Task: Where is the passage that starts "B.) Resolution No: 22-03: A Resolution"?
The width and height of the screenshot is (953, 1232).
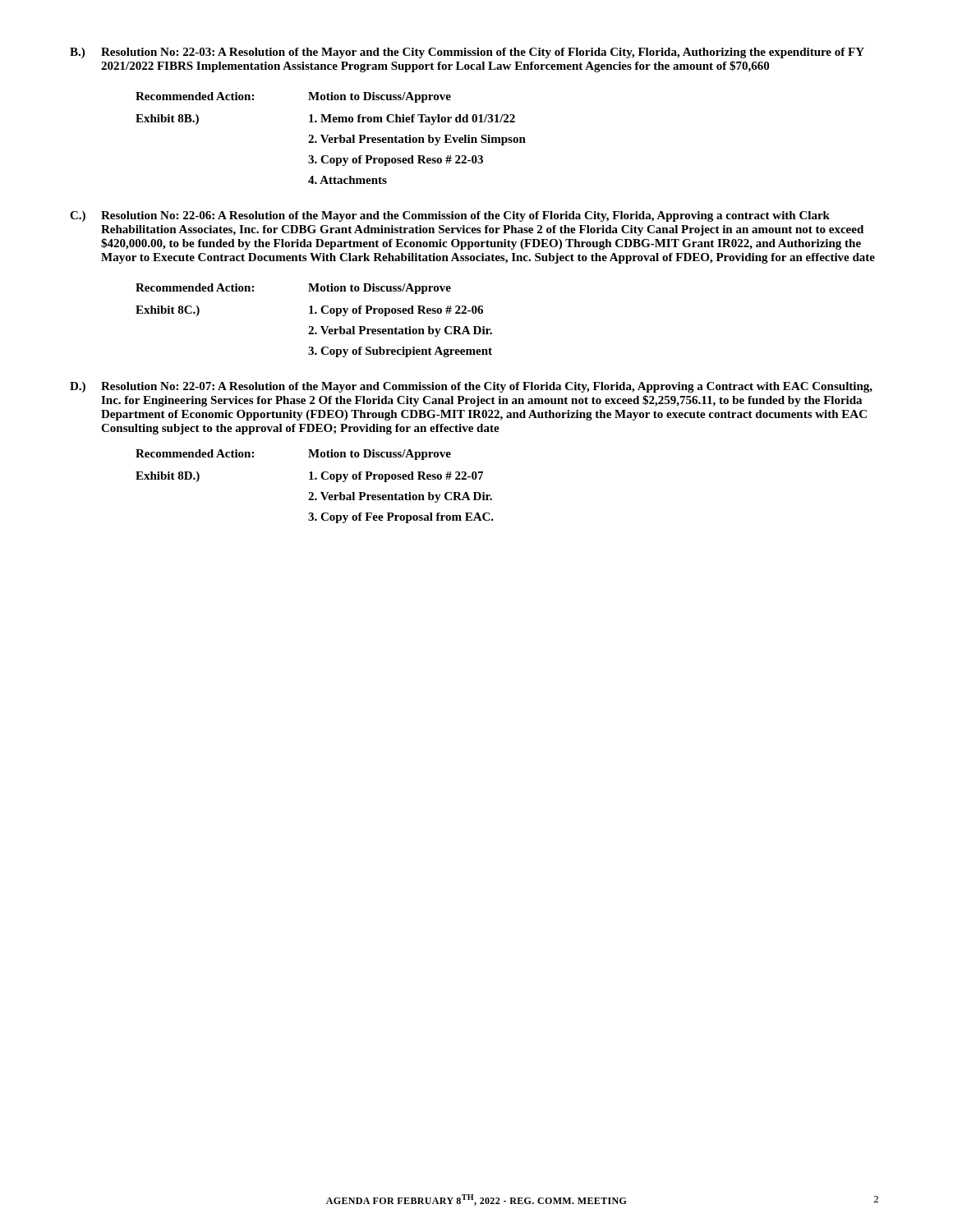Action: (x=476, y=59)
